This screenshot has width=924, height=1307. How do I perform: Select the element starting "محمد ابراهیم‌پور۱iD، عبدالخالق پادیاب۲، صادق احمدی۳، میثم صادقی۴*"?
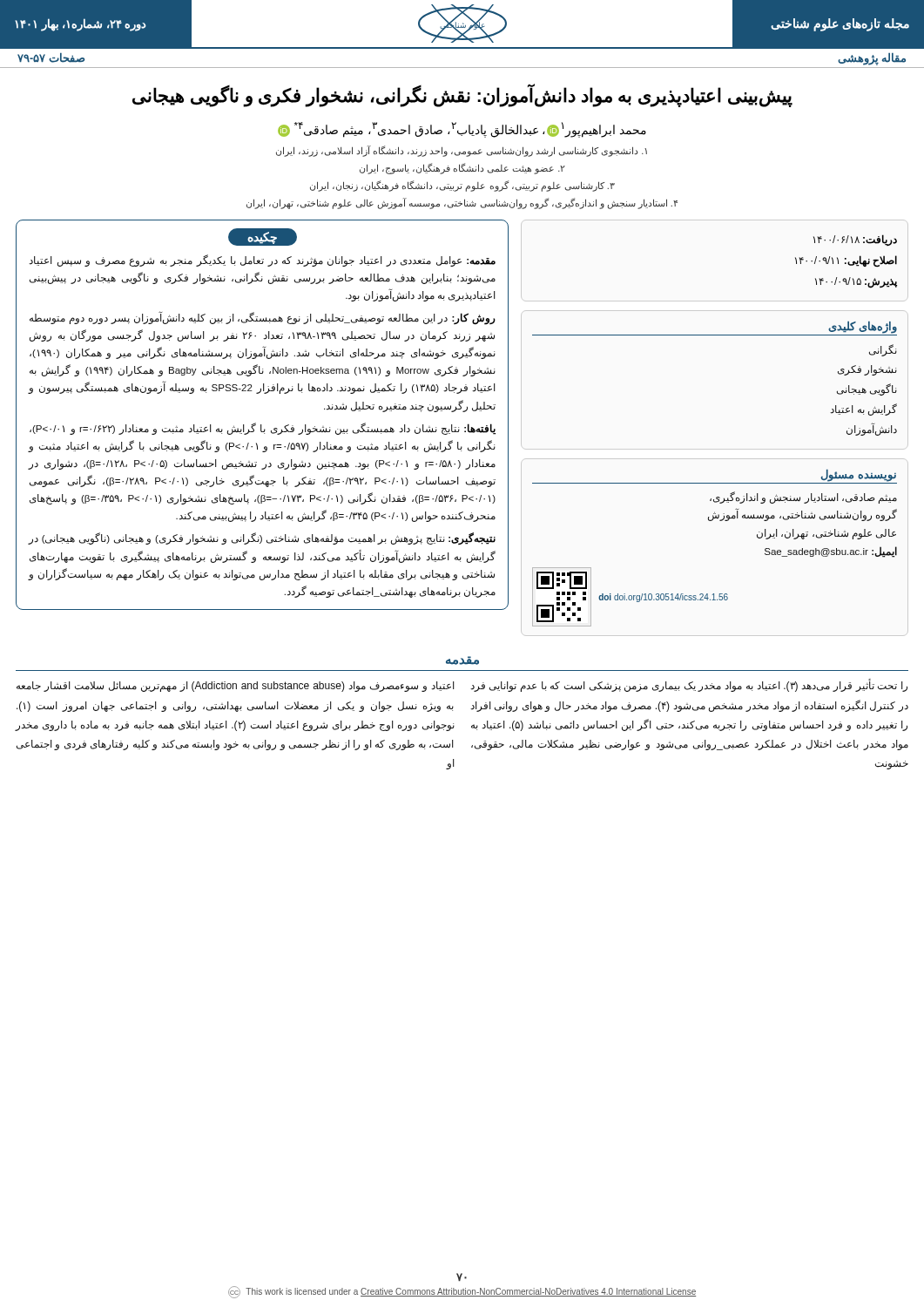coord(462,128)
